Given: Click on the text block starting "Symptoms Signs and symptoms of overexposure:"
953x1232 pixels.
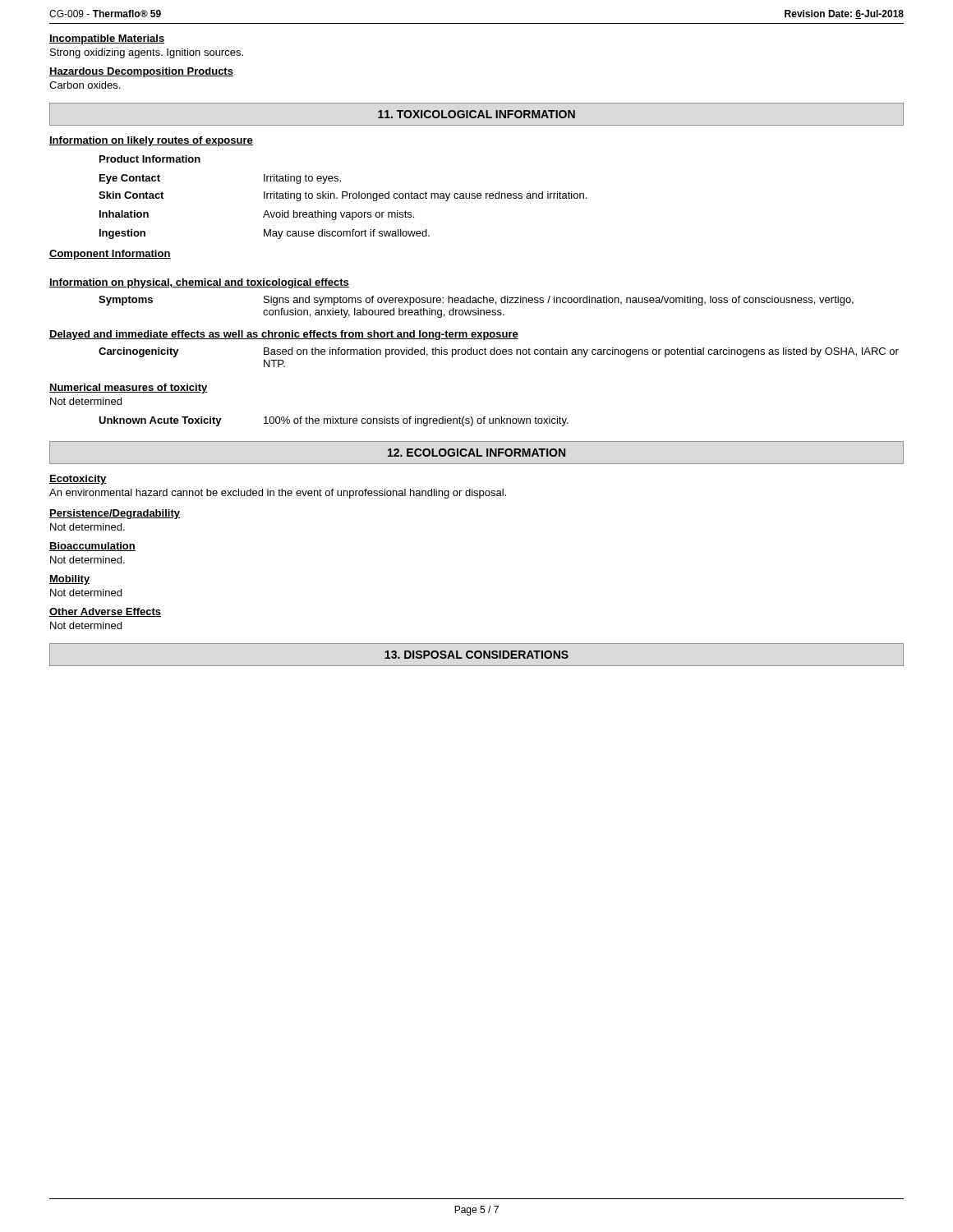Looking at the screenshot, I should [x=501, y=306].
